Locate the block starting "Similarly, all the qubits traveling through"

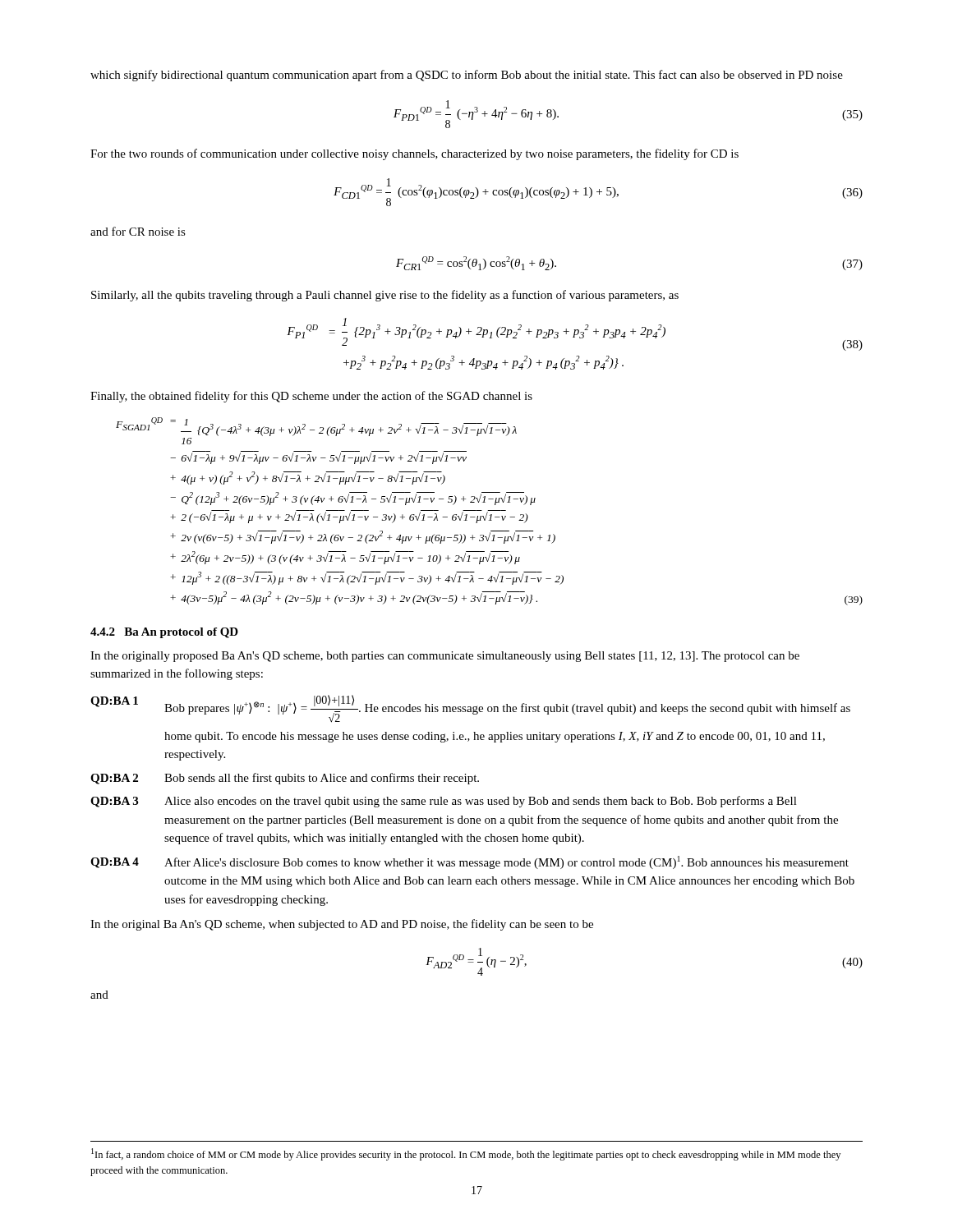[x=385, y=295]
